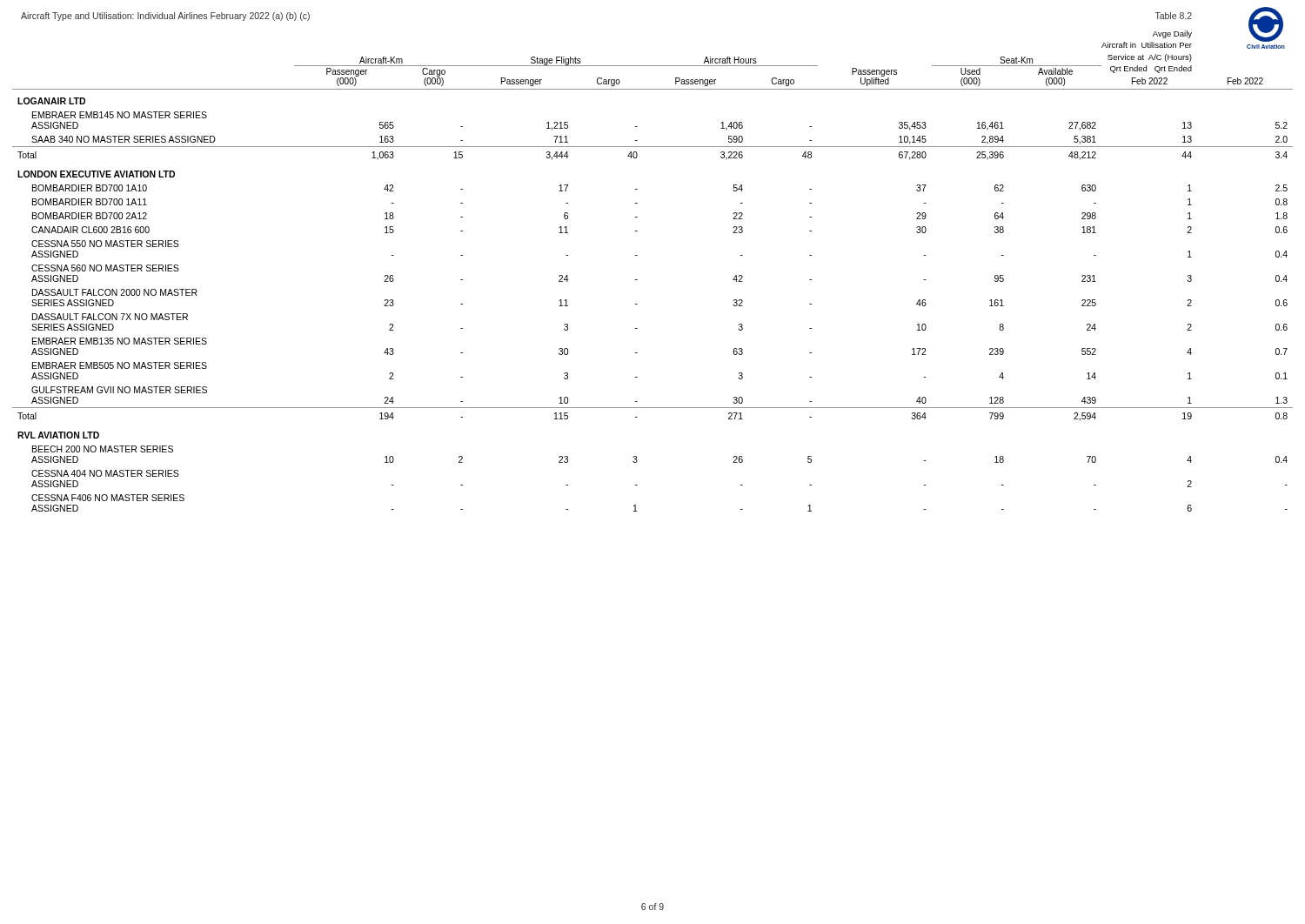Navigate to the text block starting "Avge Daily Aircraft in Utilisation Per Service at"

(x=1147, y=51)
